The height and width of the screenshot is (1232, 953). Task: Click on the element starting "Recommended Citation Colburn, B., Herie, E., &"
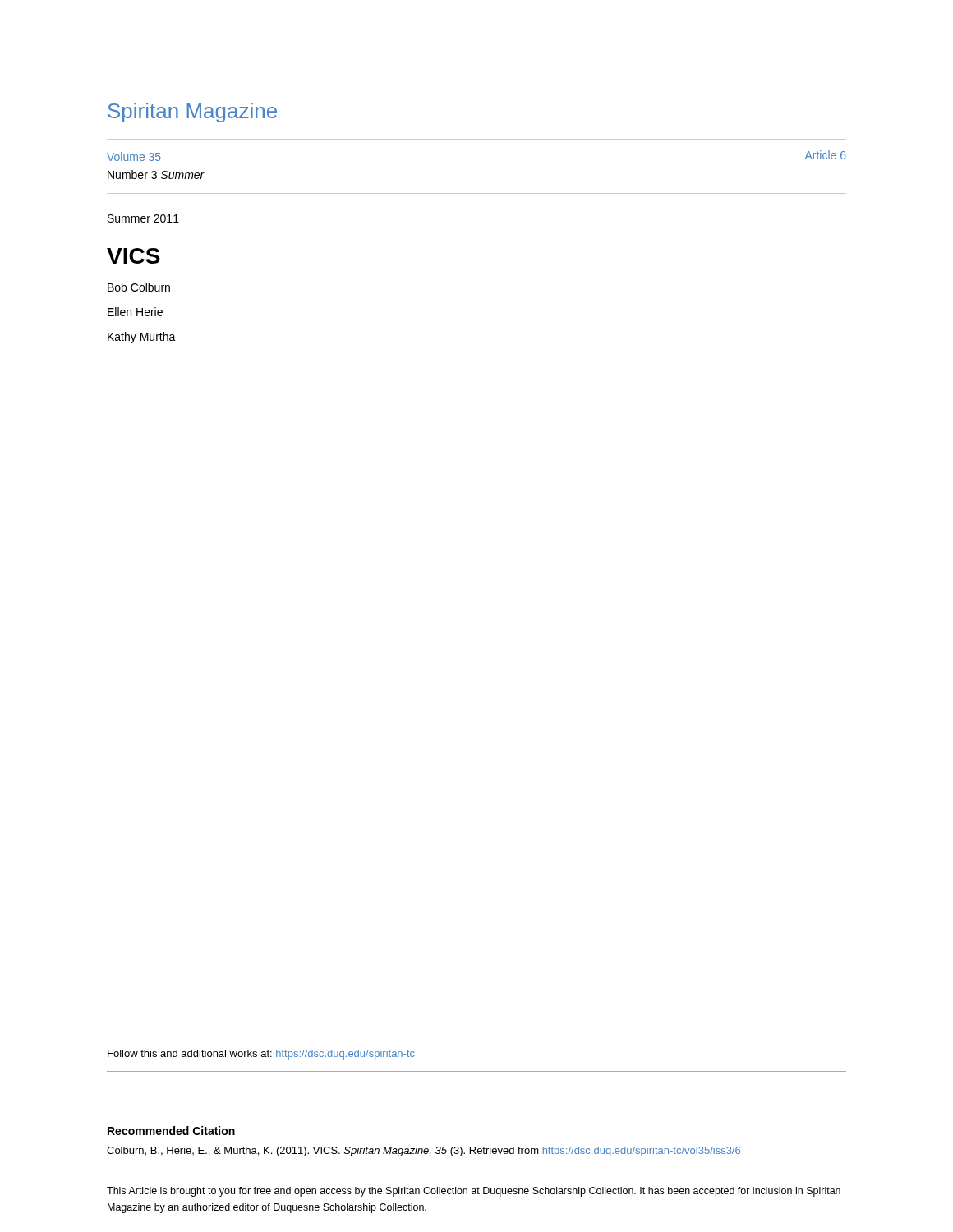point(476,1141)
